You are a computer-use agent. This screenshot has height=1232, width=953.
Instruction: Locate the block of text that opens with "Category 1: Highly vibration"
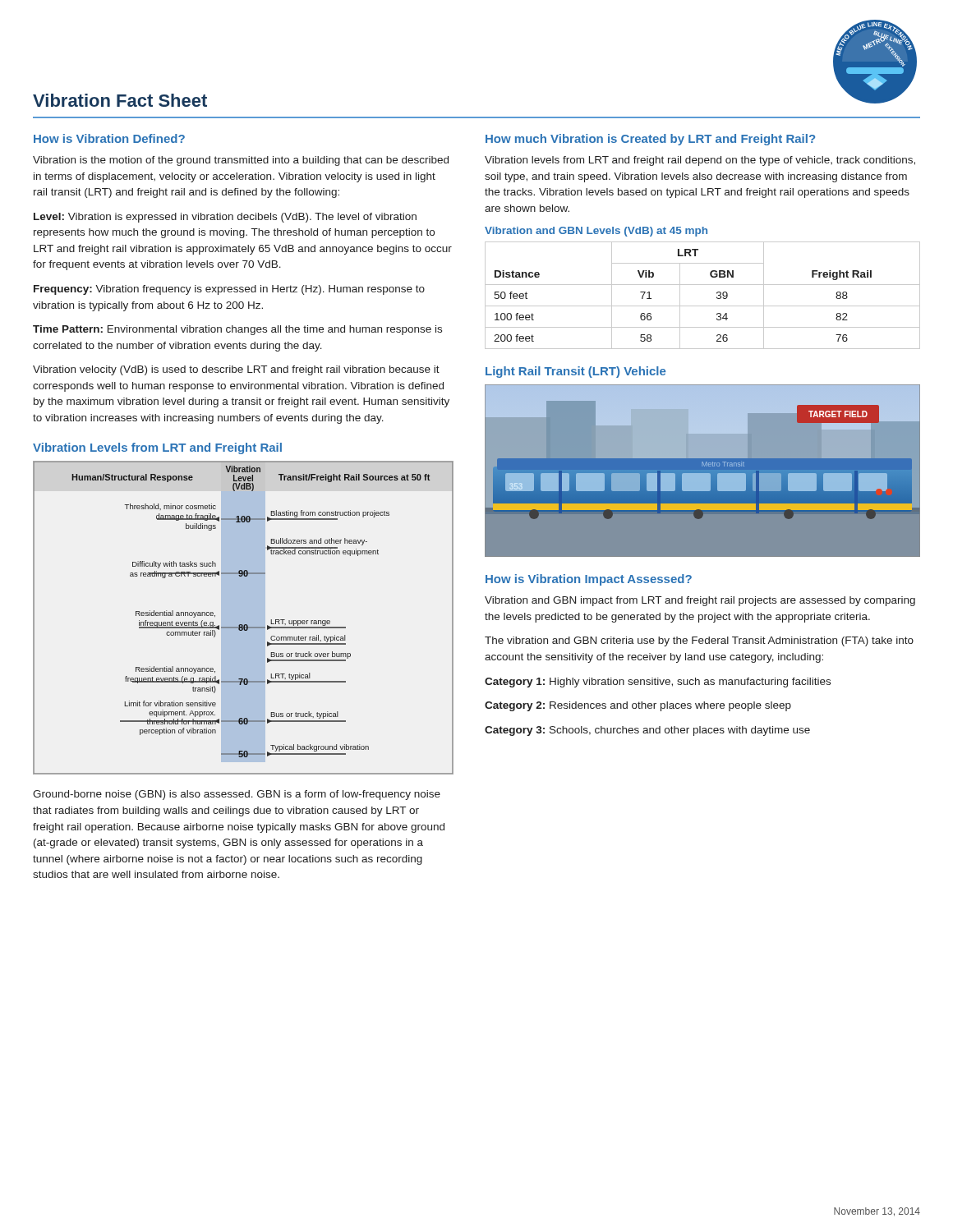point(702,681)
